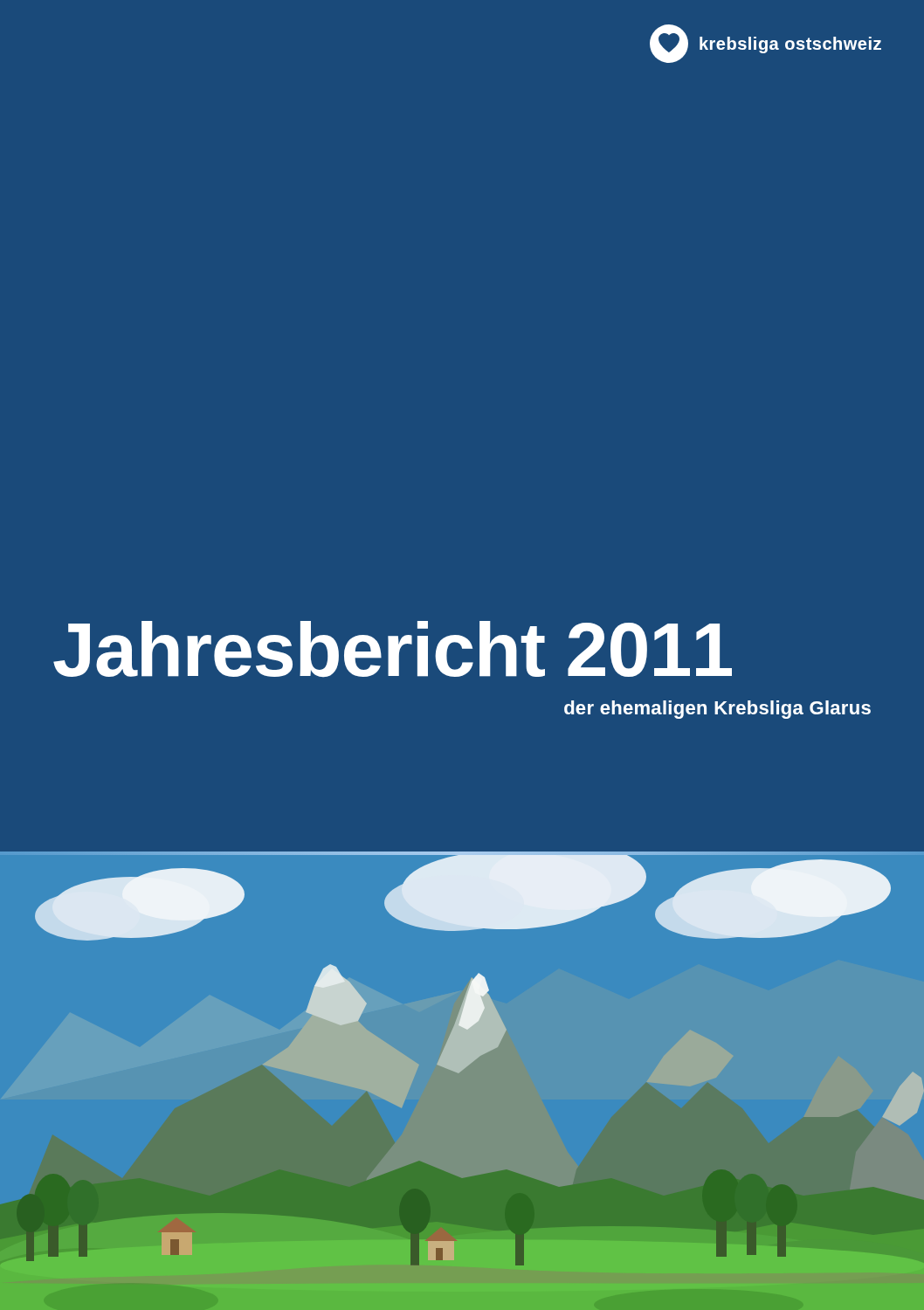This screenshot has width=924, height=1310.
Task: Locate the logo
Action: coord(766,44)
